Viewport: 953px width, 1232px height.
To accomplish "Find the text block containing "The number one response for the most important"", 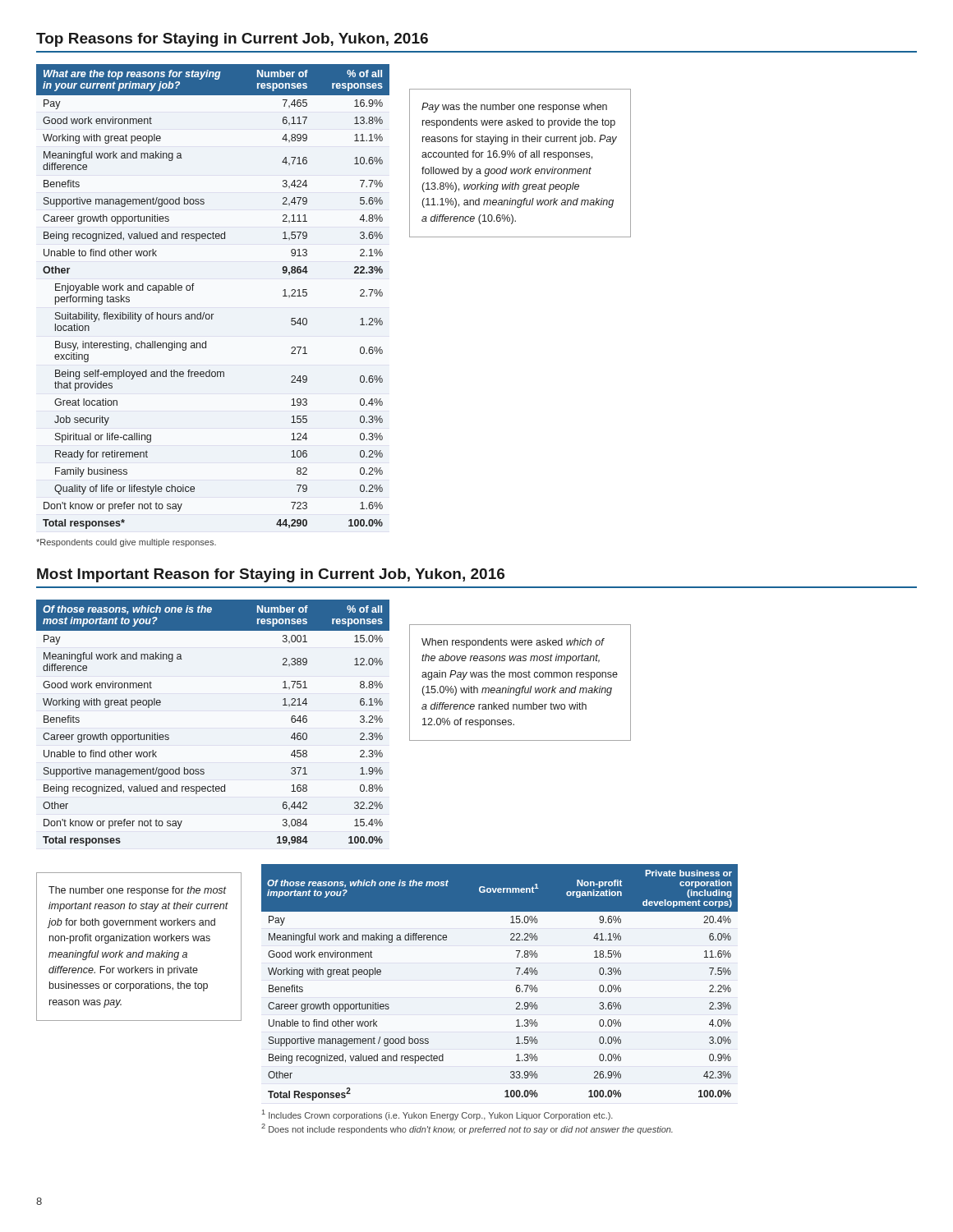I will 138,946.
